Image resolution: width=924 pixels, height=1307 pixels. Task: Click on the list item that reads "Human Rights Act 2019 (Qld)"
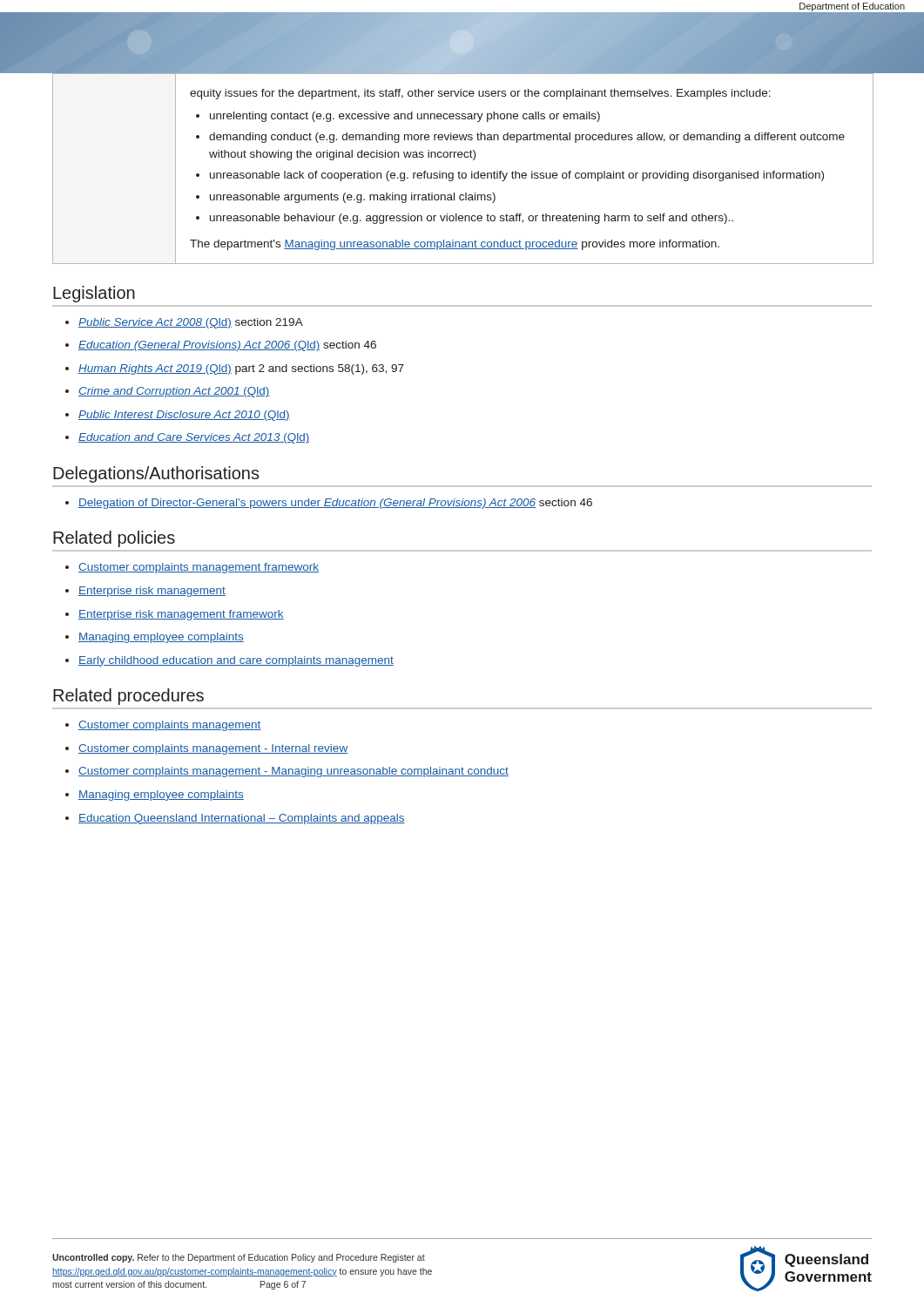(x=241, y=368)
